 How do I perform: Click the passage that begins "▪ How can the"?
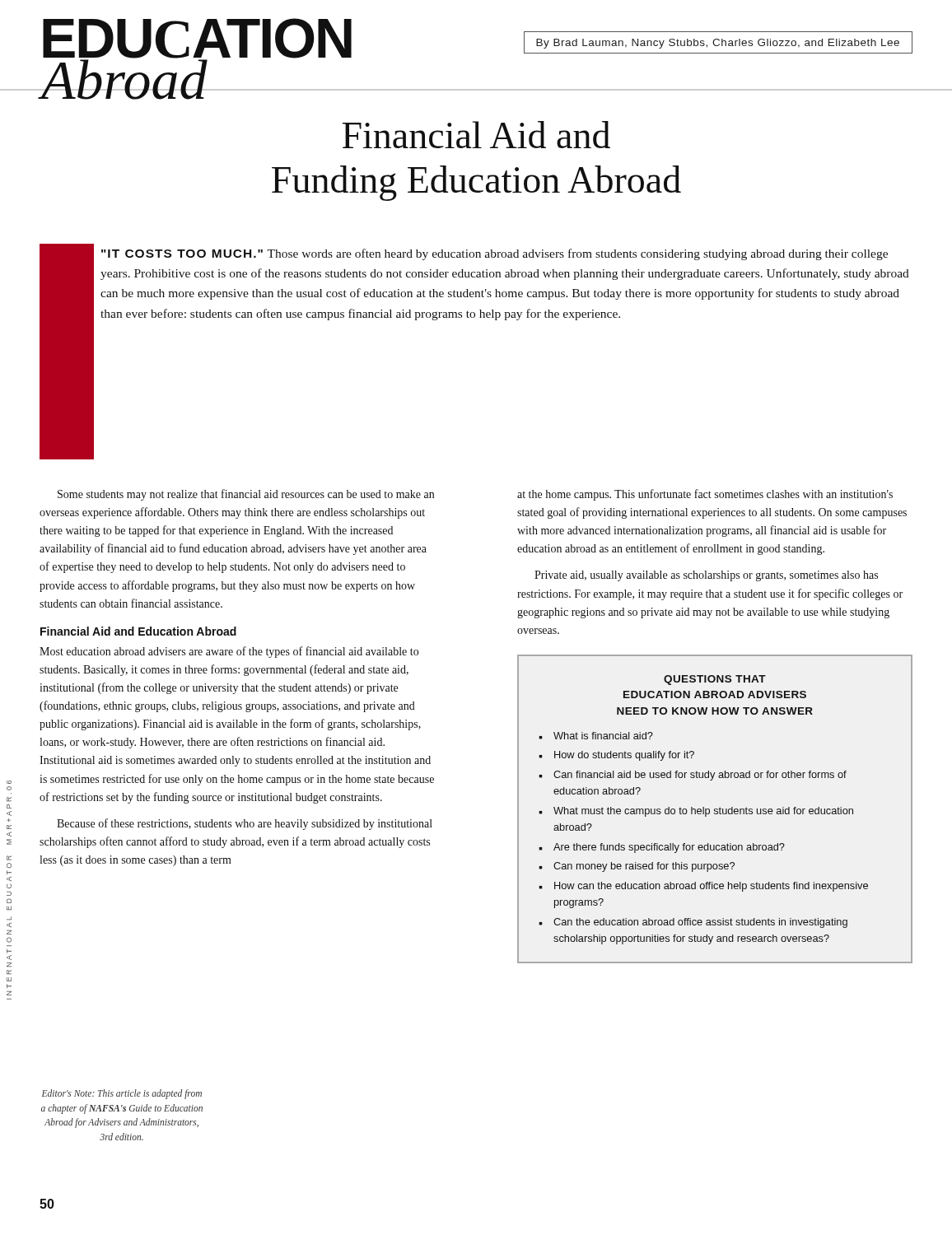(703, 893)
